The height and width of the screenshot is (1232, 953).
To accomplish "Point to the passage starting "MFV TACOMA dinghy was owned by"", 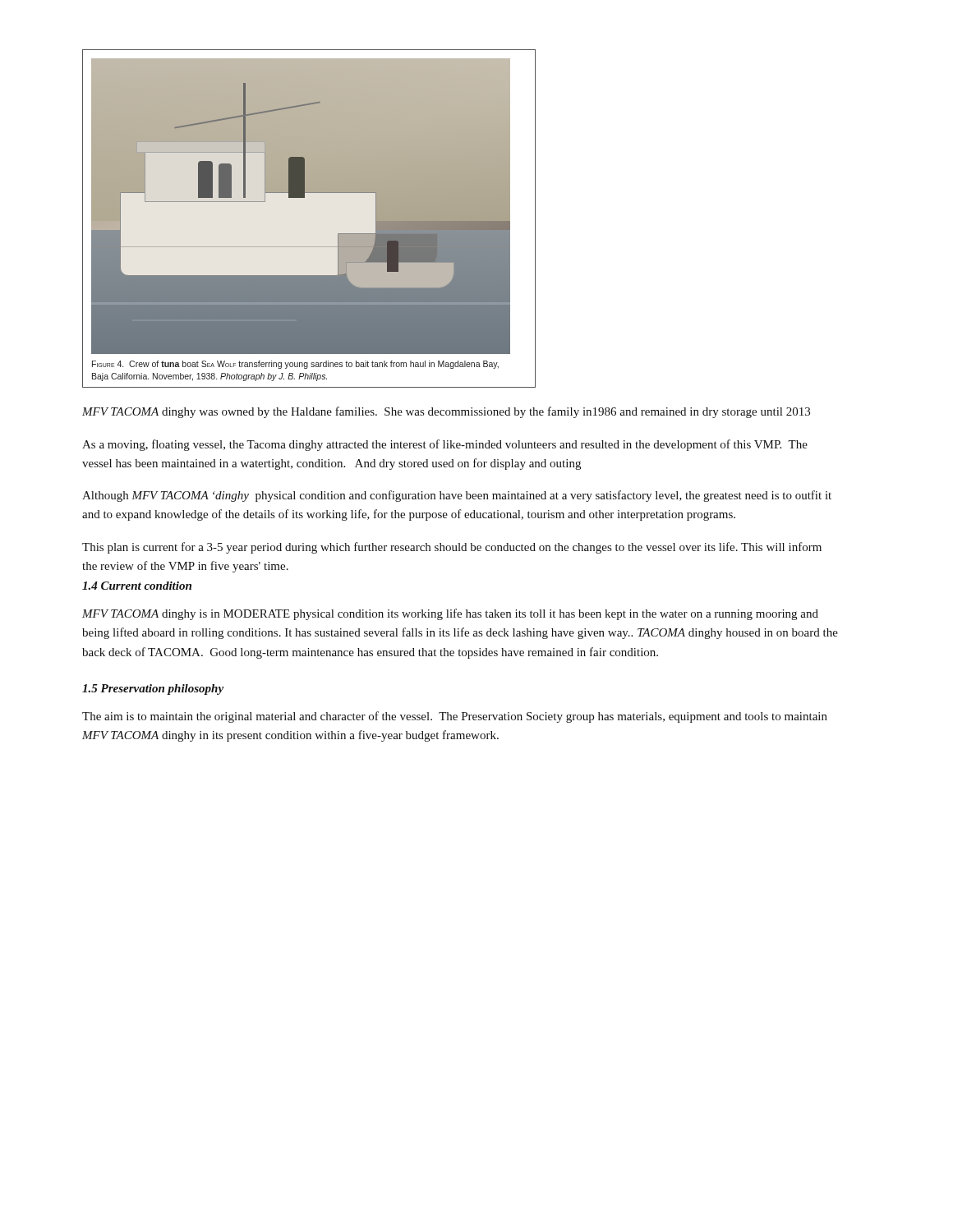I will coord(446,412).
